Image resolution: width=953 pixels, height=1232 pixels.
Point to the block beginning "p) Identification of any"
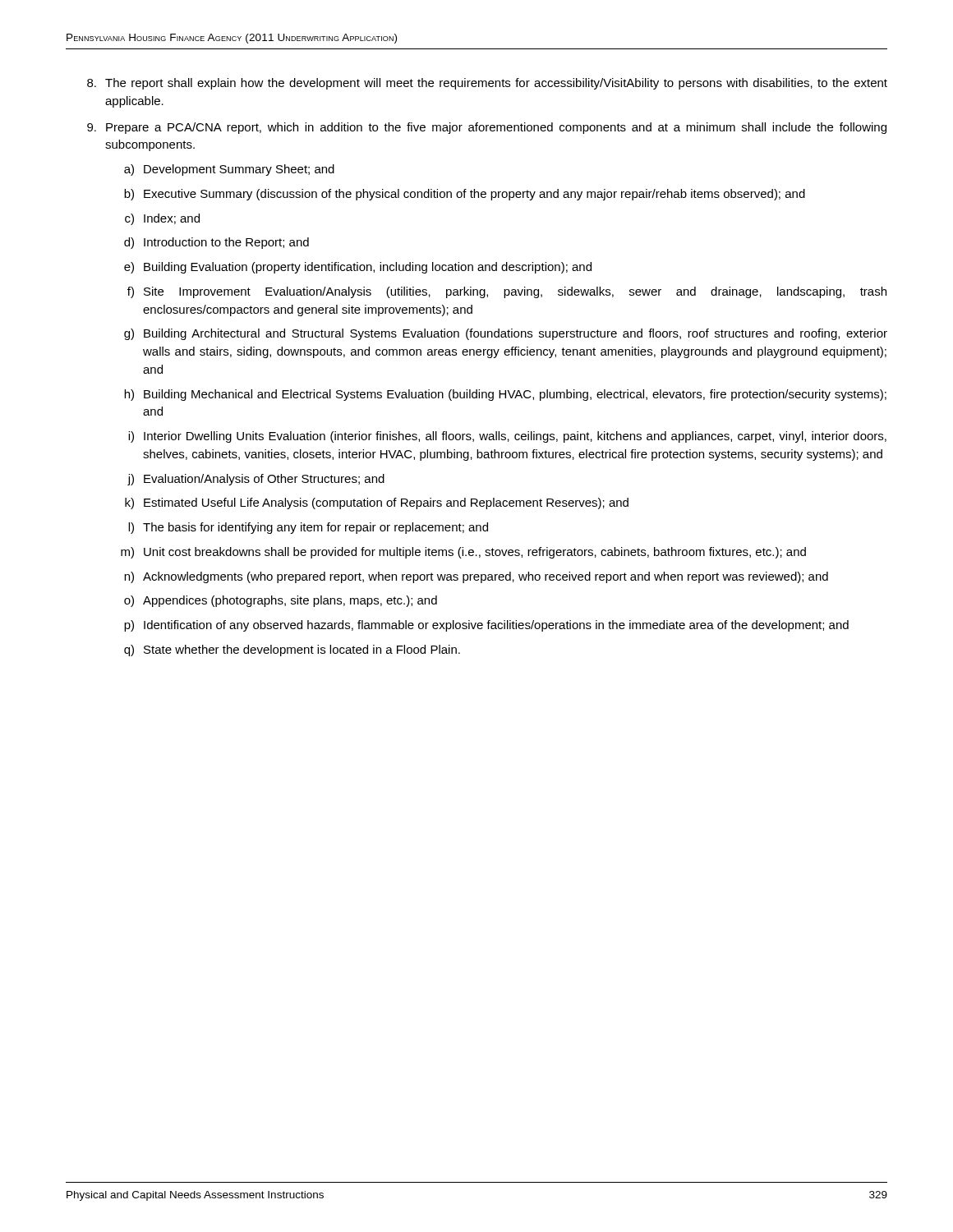(496, 625)
